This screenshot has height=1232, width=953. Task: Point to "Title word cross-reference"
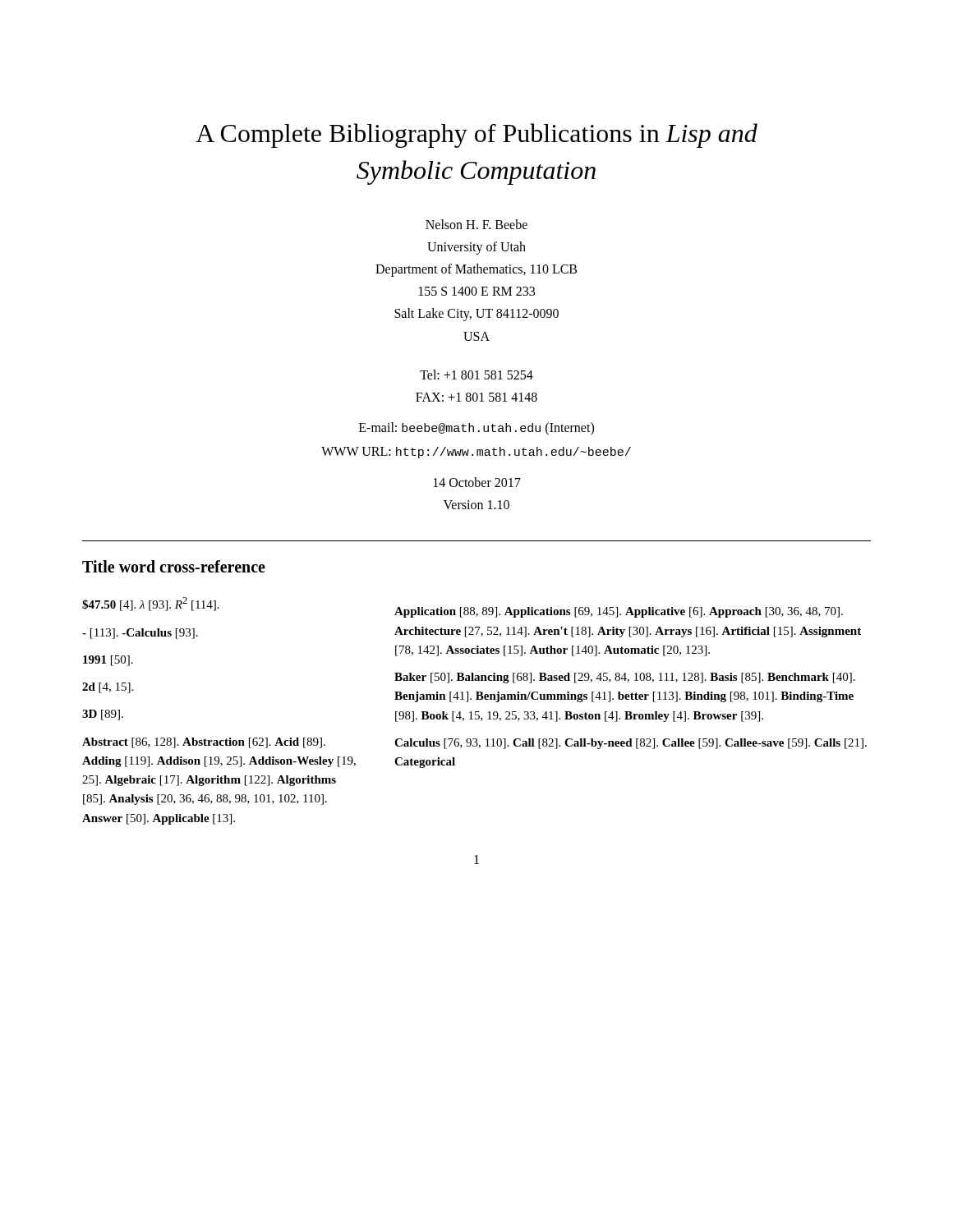[x=174, y=567]
